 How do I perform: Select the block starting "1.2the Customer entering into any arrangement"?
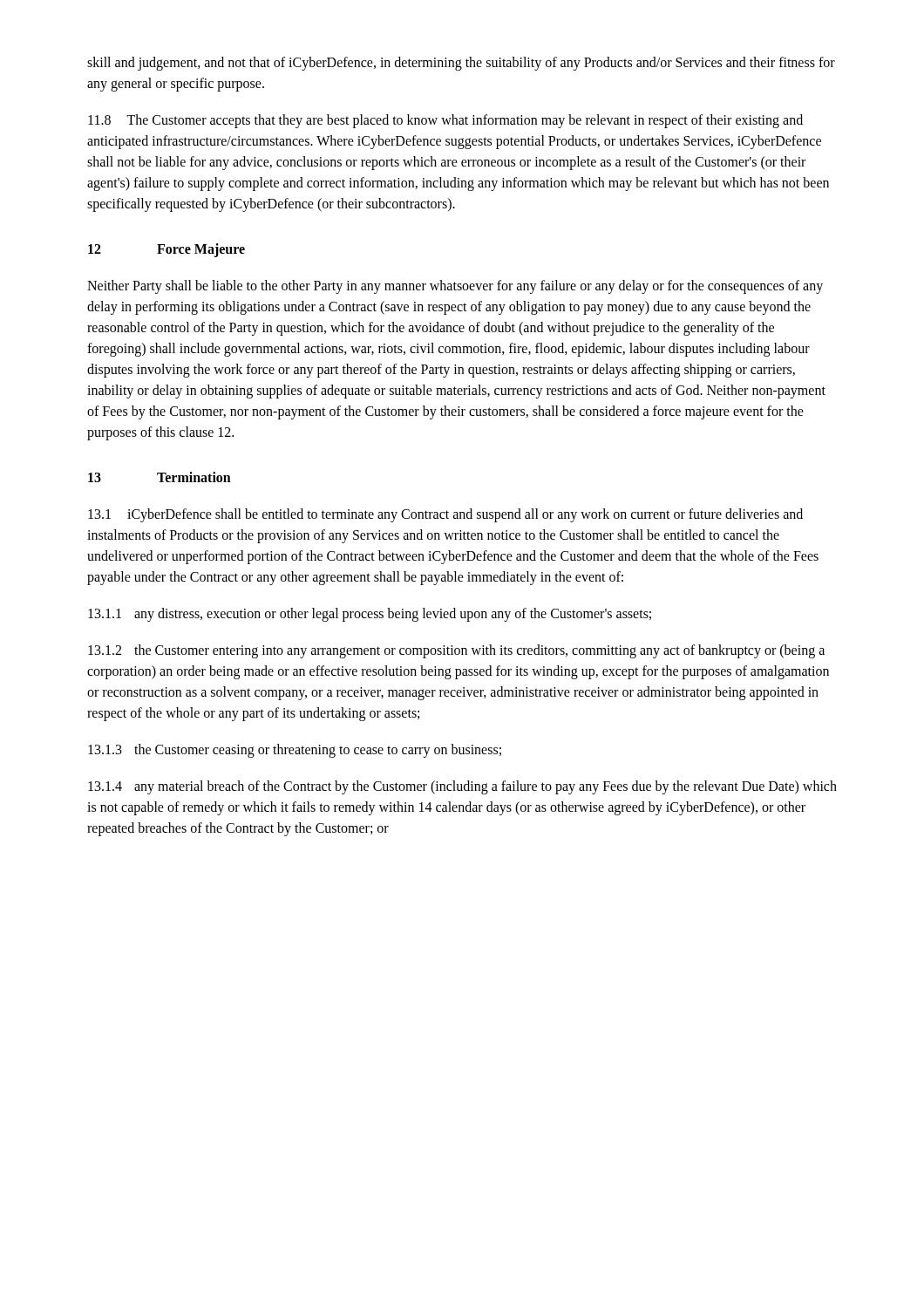click(458, 681)
